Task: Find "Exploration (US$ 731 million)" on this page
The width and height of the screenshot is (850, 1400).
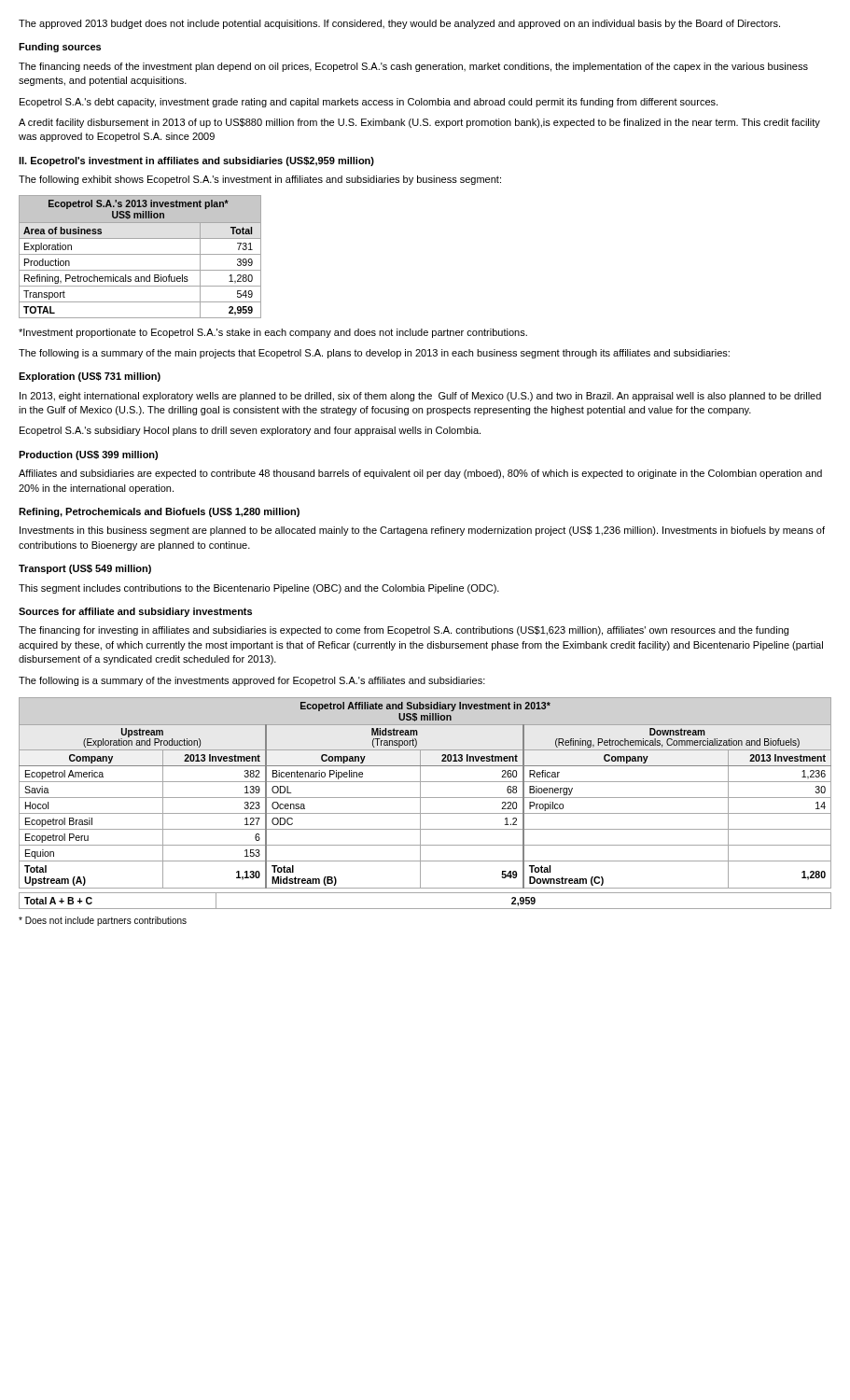Action: click(x=90, y=377)
